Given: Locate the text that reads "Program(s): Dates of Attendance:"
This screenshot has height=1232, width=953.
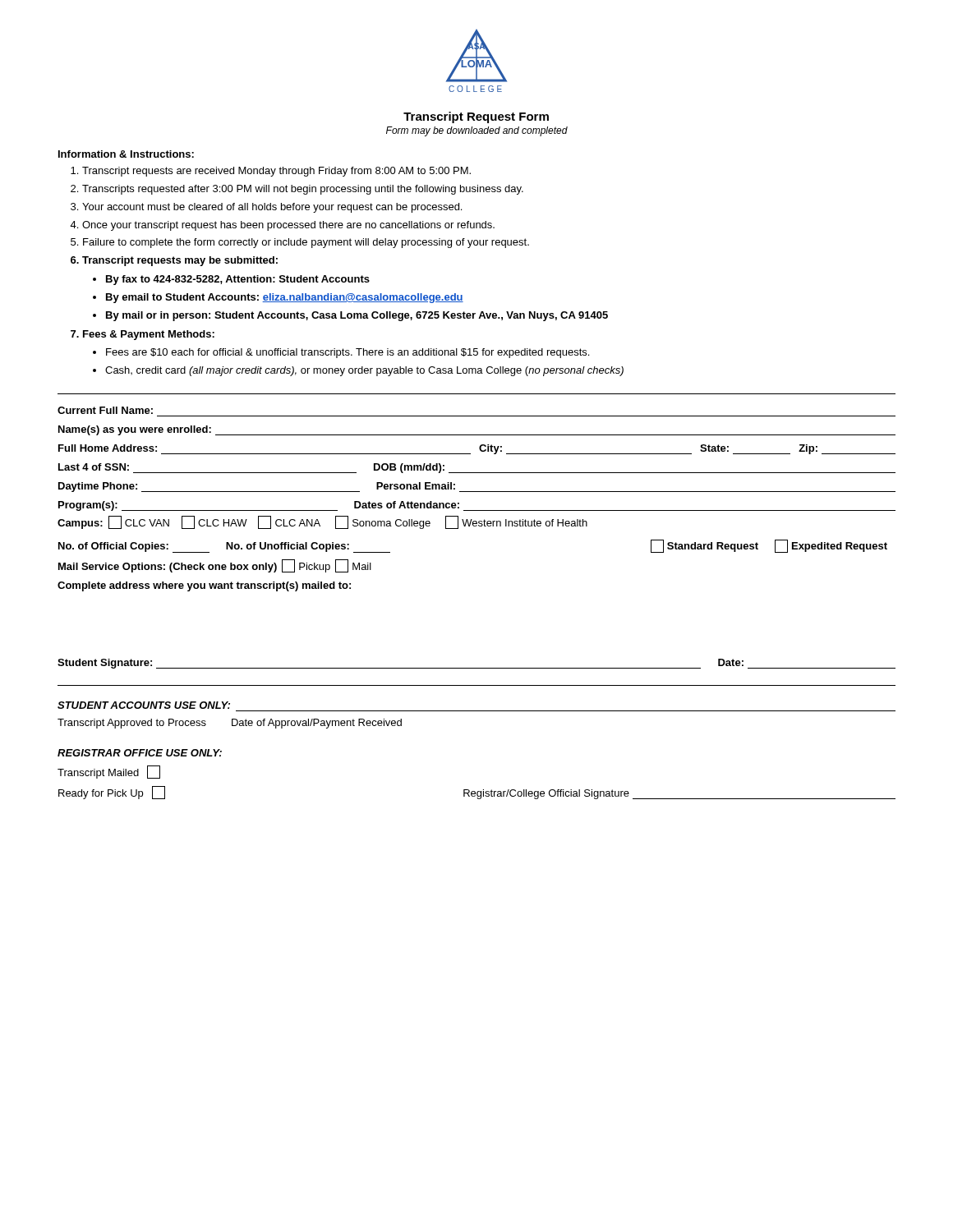Looking at the screenshot, I should coord(476,504).
